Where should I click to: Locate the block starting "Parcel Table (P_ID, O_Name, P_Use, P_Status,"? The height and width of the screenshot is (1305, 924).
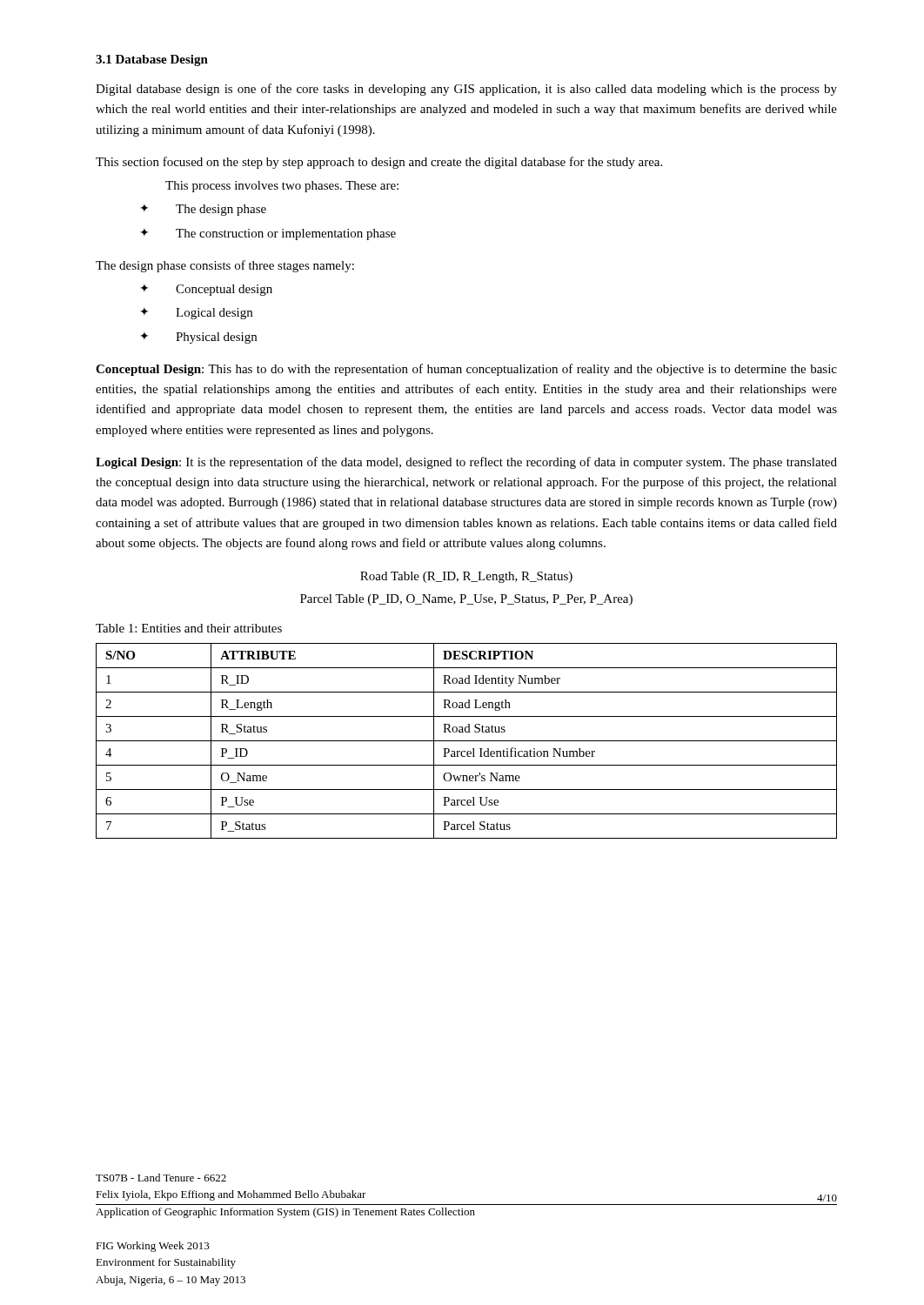pyautogui.click(x=466, y=599)
